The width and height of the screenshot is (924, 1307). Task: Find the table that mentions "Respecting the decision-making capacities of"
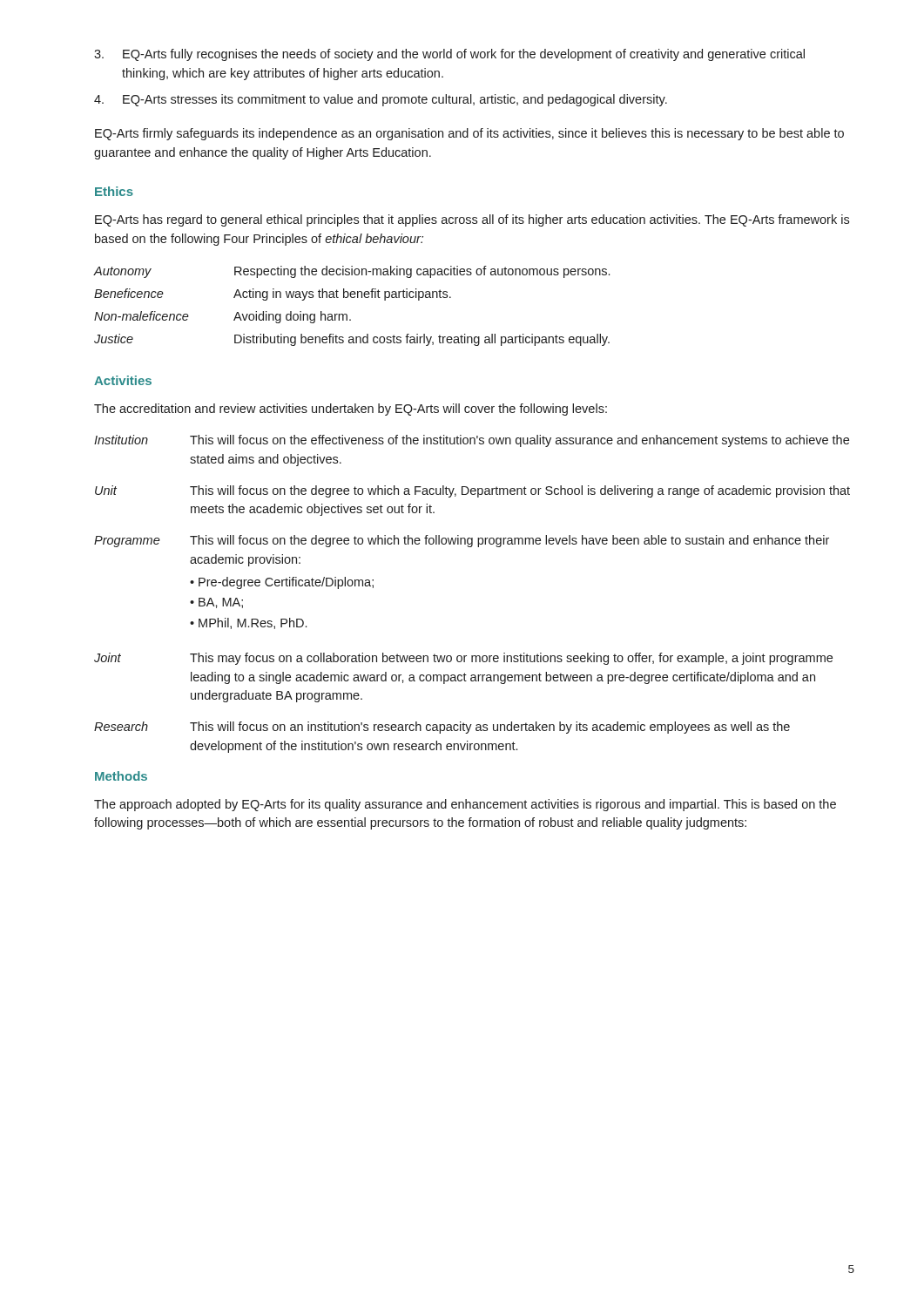pos(474,306)
